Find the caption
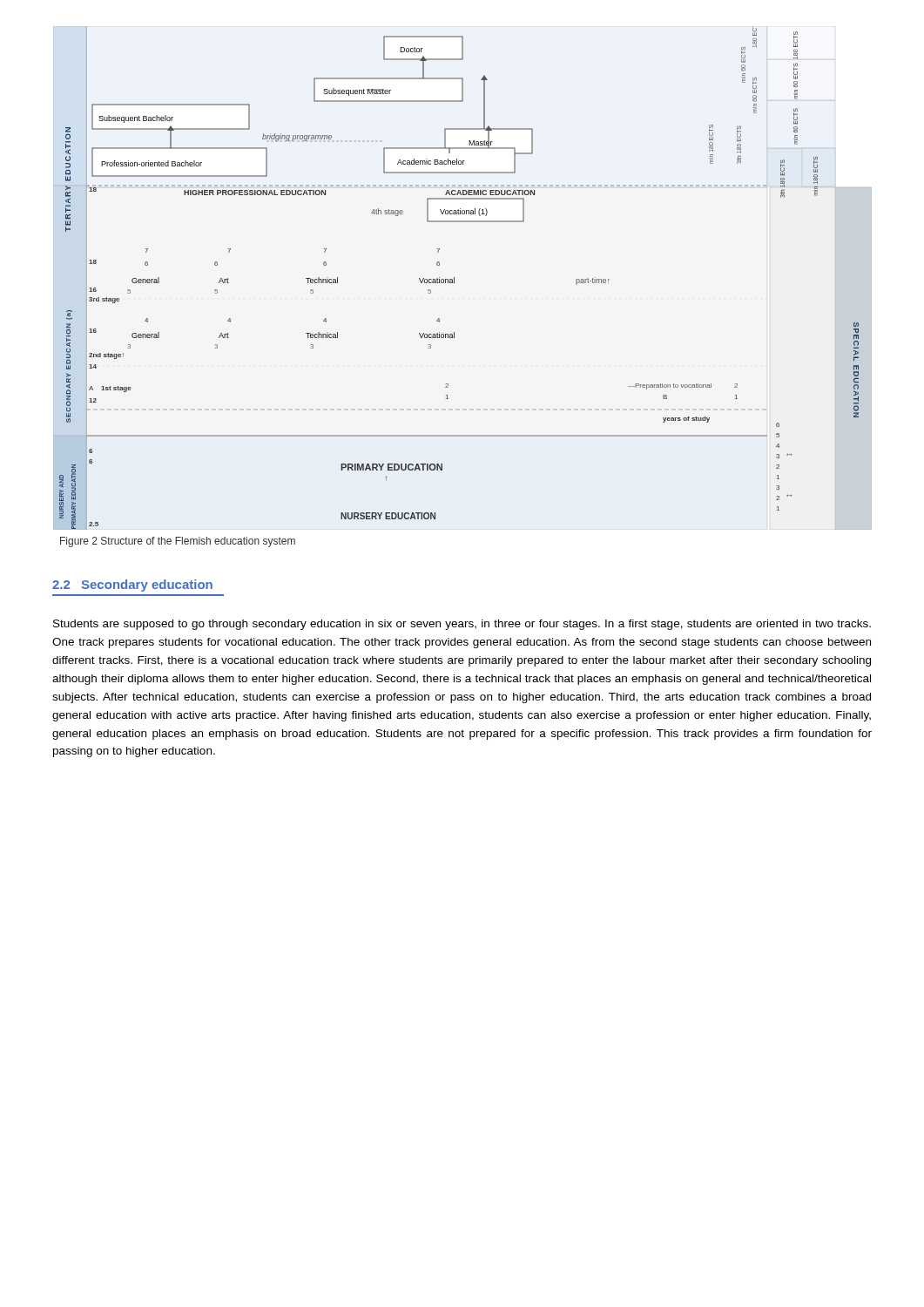Screen dimensions: 1307x924 [x=177, y=541]
